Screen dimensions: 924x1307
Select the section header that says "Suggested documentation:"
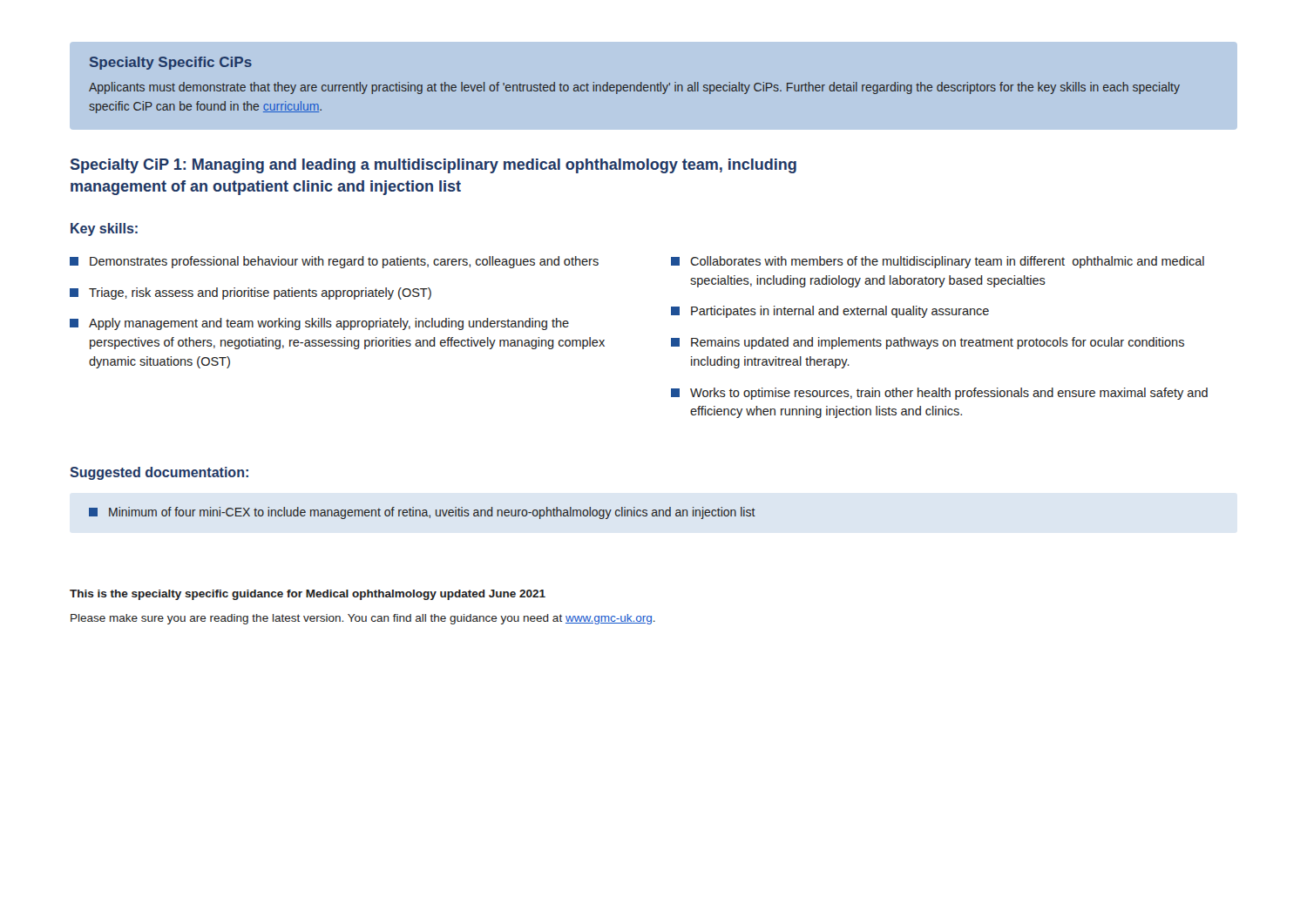coord(160,473)
